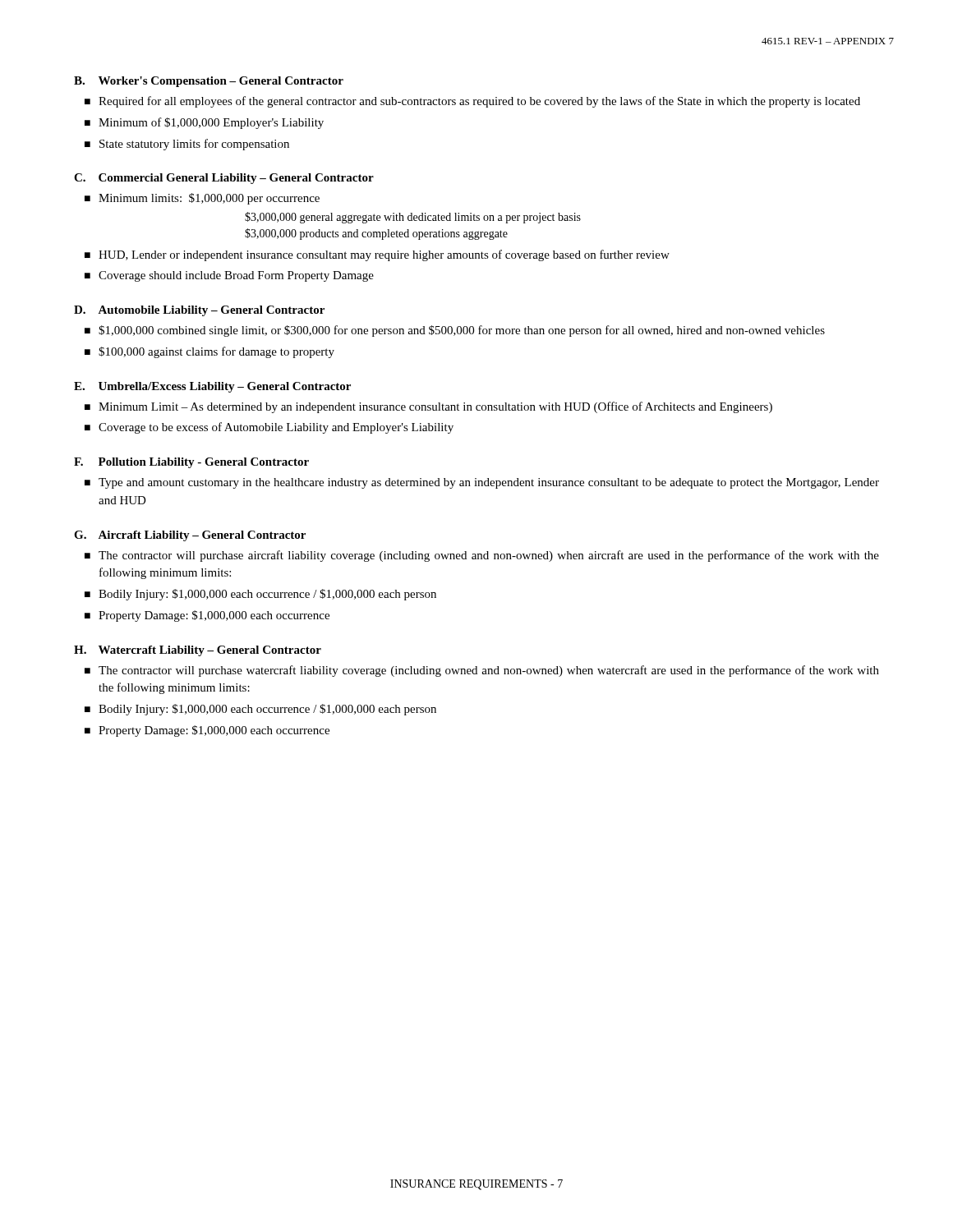
Task: Point to the passage starting "■ Minimum Limit – As determined by"
Action: point(481,407)
